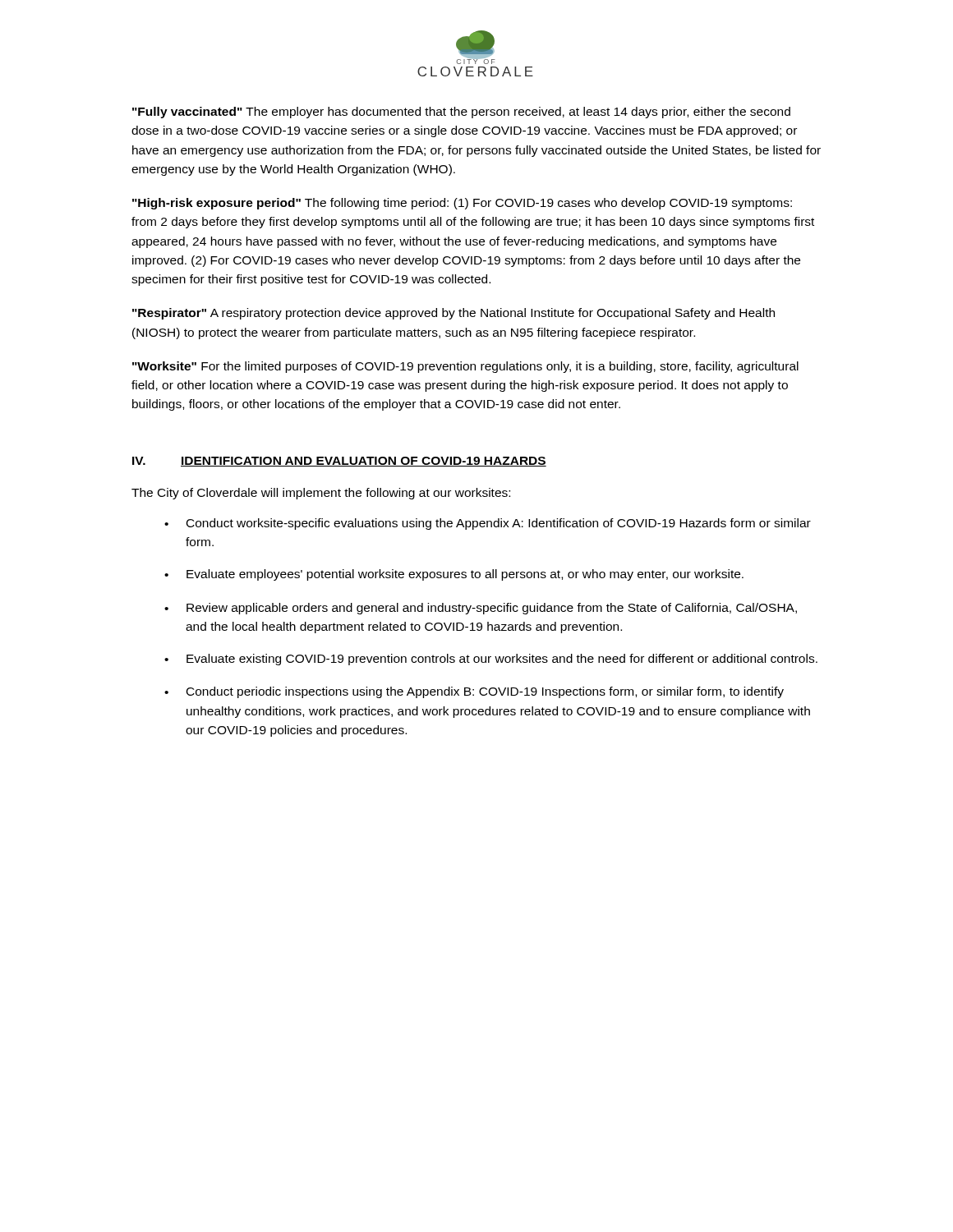Find the text block that reads "The City of Cloverdale will implement the following"
Screen dimensions: 1232x953
pyautogui.click(x=321, y=492)
